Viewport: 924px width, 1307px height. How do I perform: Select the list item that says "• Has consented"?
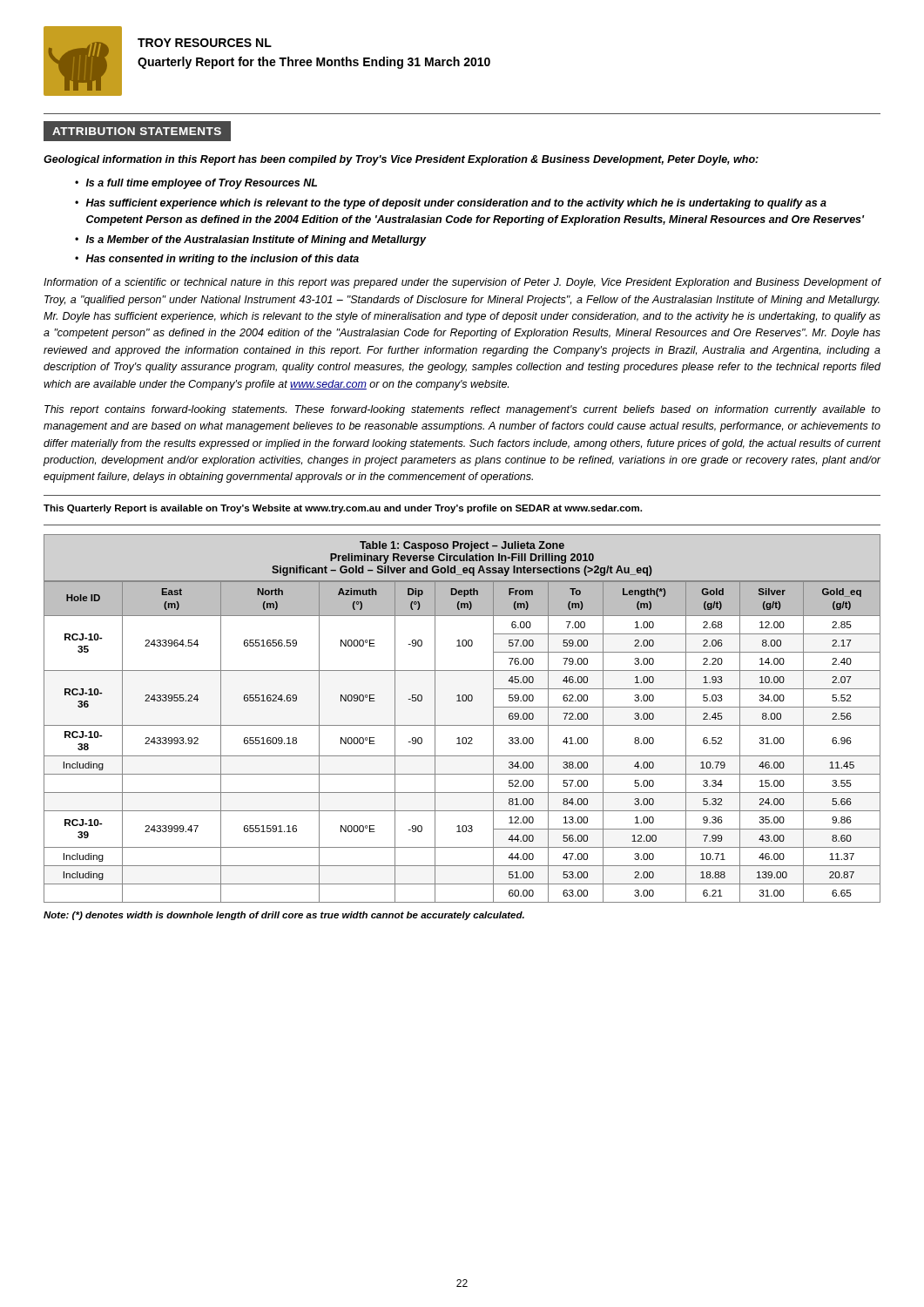click(x=217, y=259)
